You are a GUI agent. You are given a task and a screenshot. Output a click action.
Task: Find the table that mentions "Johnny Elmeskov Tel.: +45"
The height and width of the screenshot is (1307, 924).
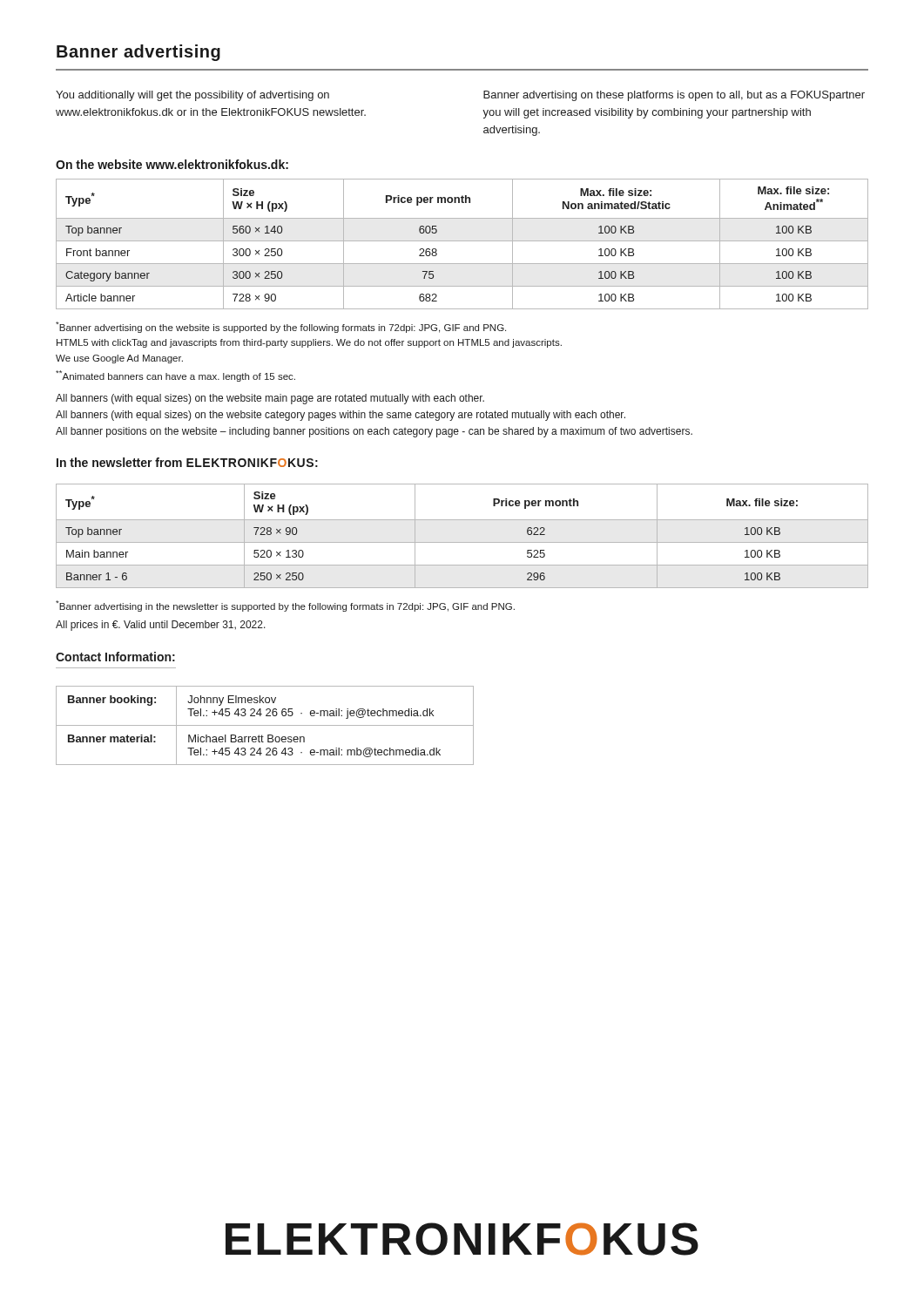(462, 725)
